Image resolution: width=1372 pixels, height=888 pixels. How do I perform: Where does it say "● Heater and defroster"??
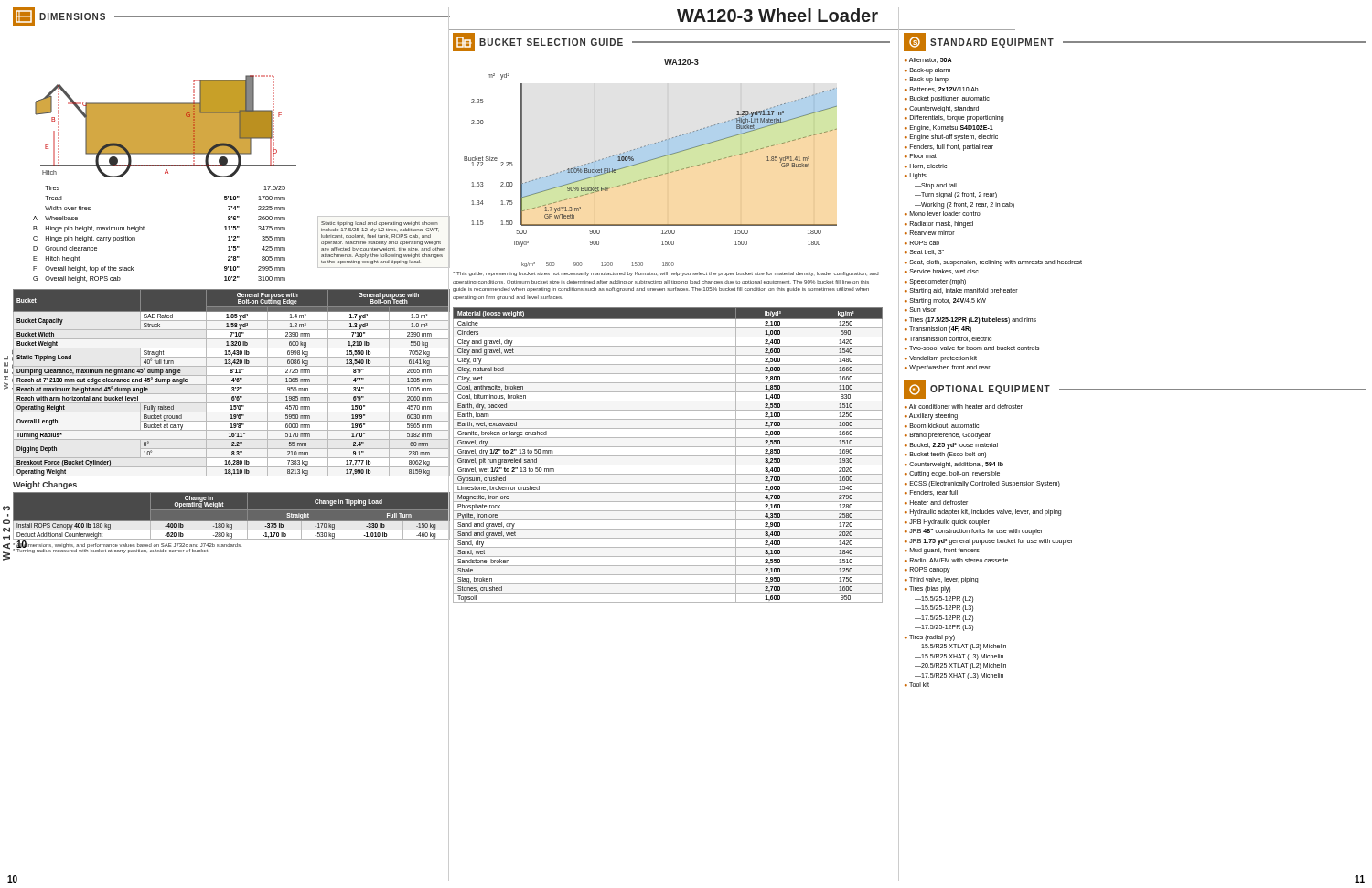(x=936, y=502)
